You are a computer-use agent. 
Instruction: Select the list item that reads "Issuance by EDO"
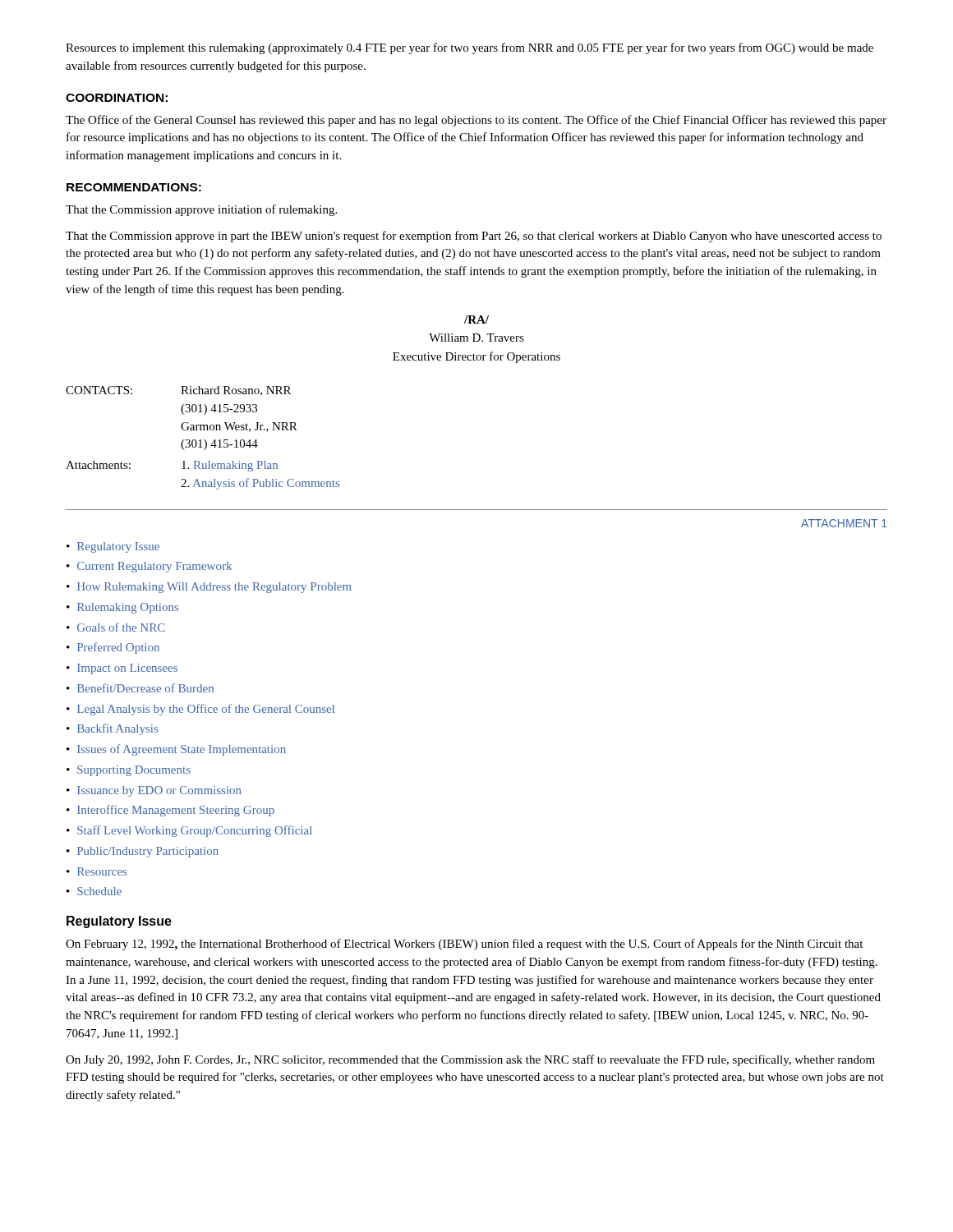(159, 790)
